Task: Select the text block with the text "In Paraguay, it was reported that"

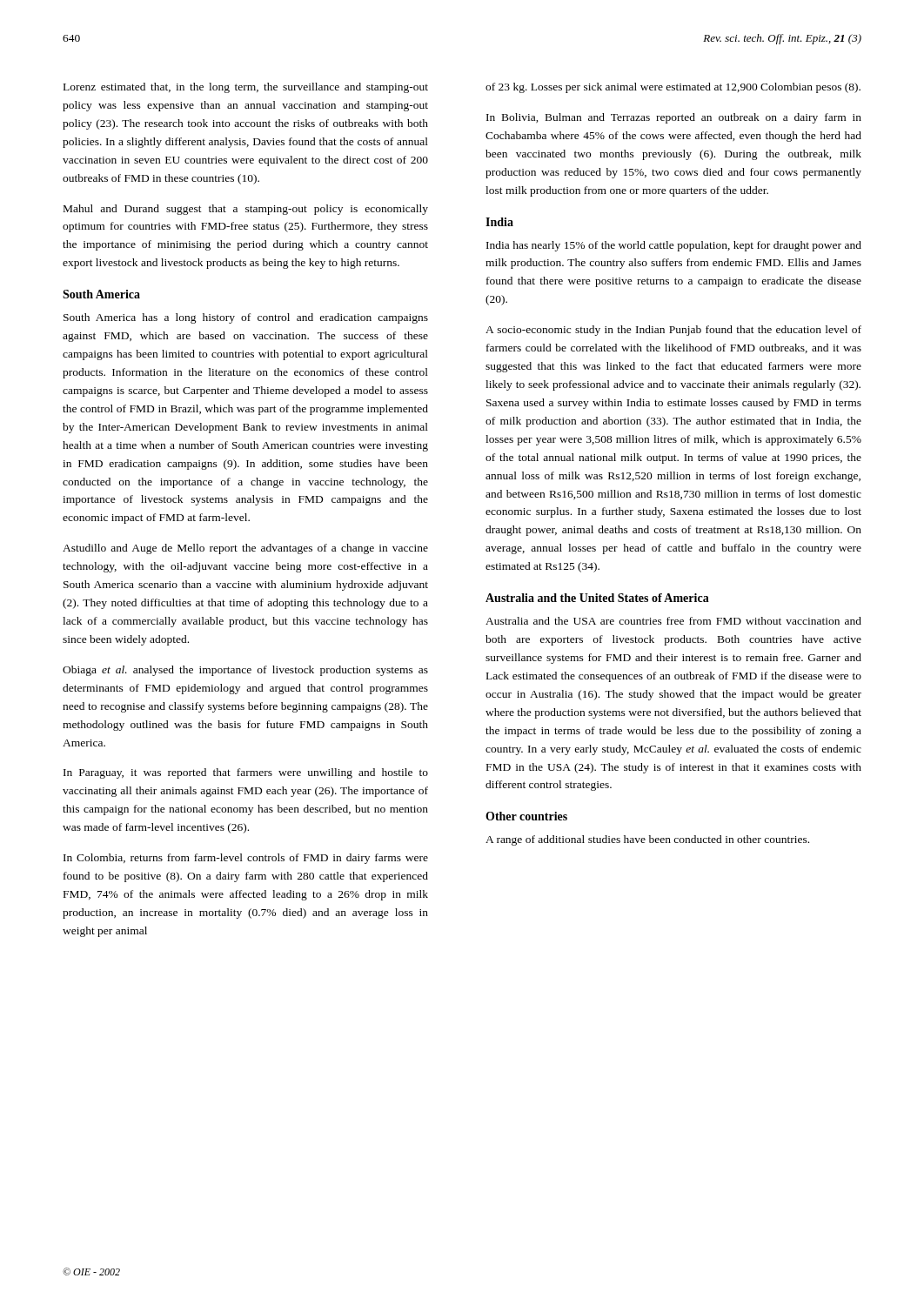Action: click(x=245, y=800)
